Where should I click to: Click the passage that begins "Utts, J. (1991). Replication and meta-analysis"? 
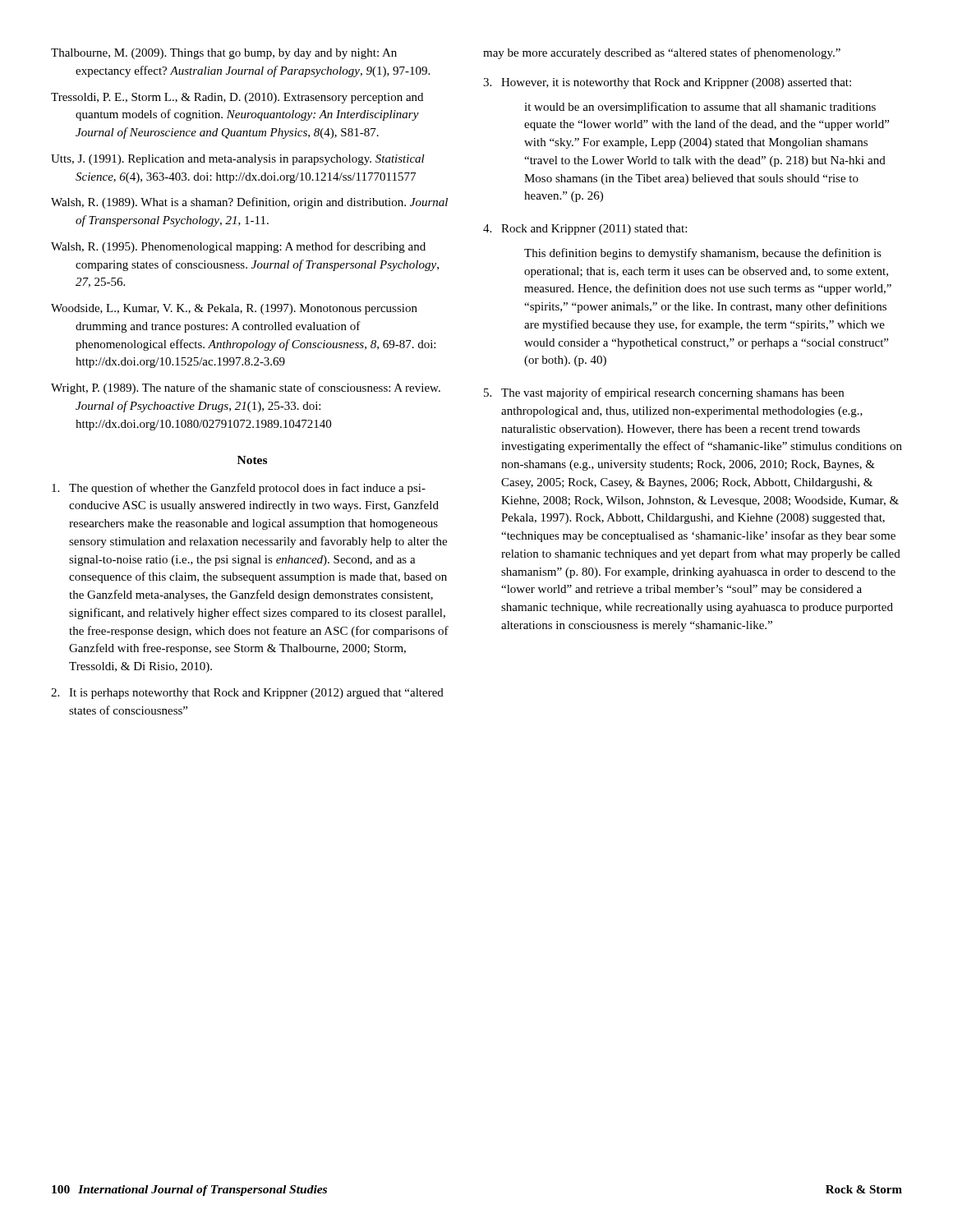tap(238, 167)
